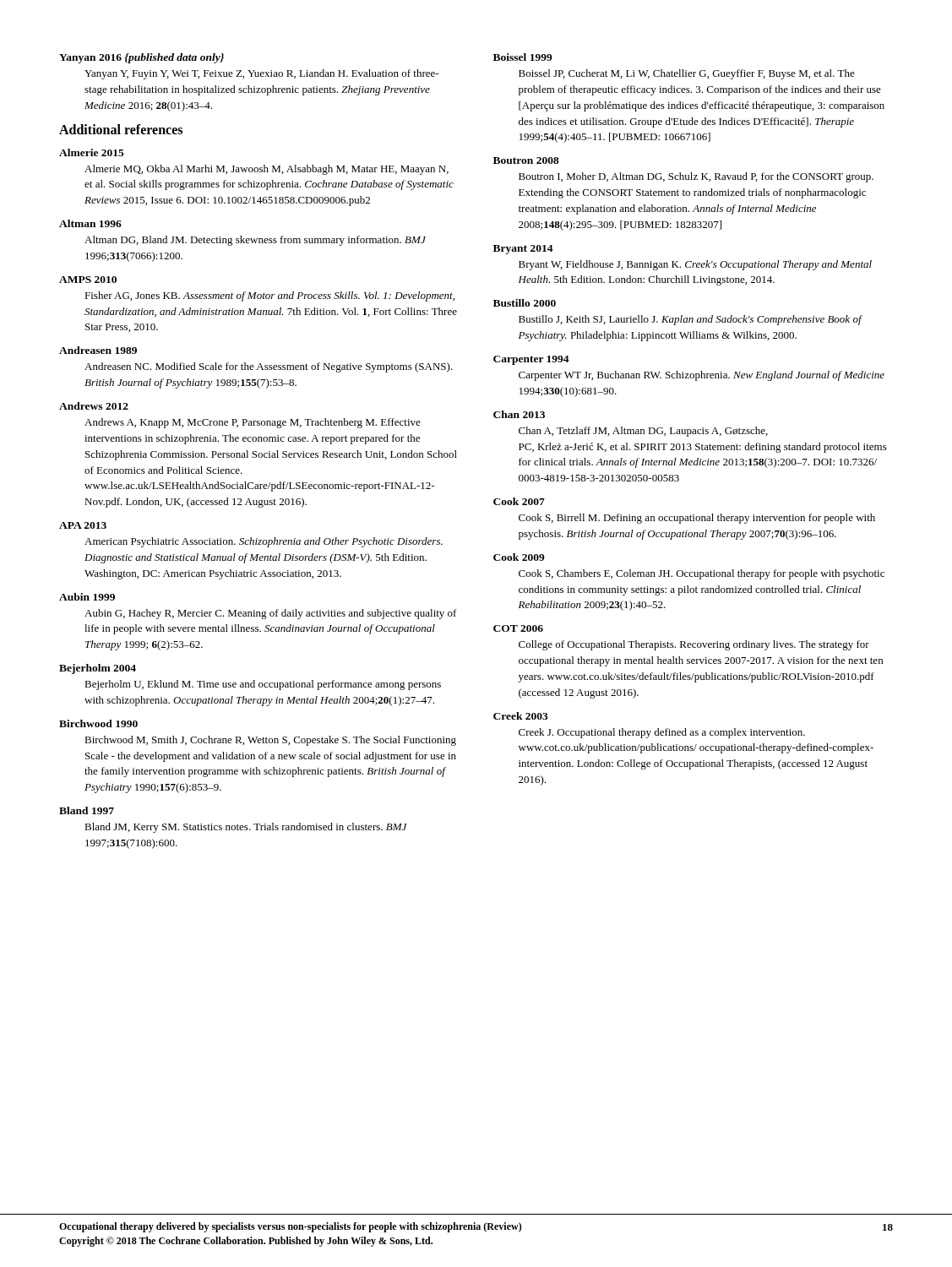This screenshot has height=1267, width=952.
Task: Locate the text starting "Boutron 2008 Boutron I, Moher"
Action: point(693,193)
